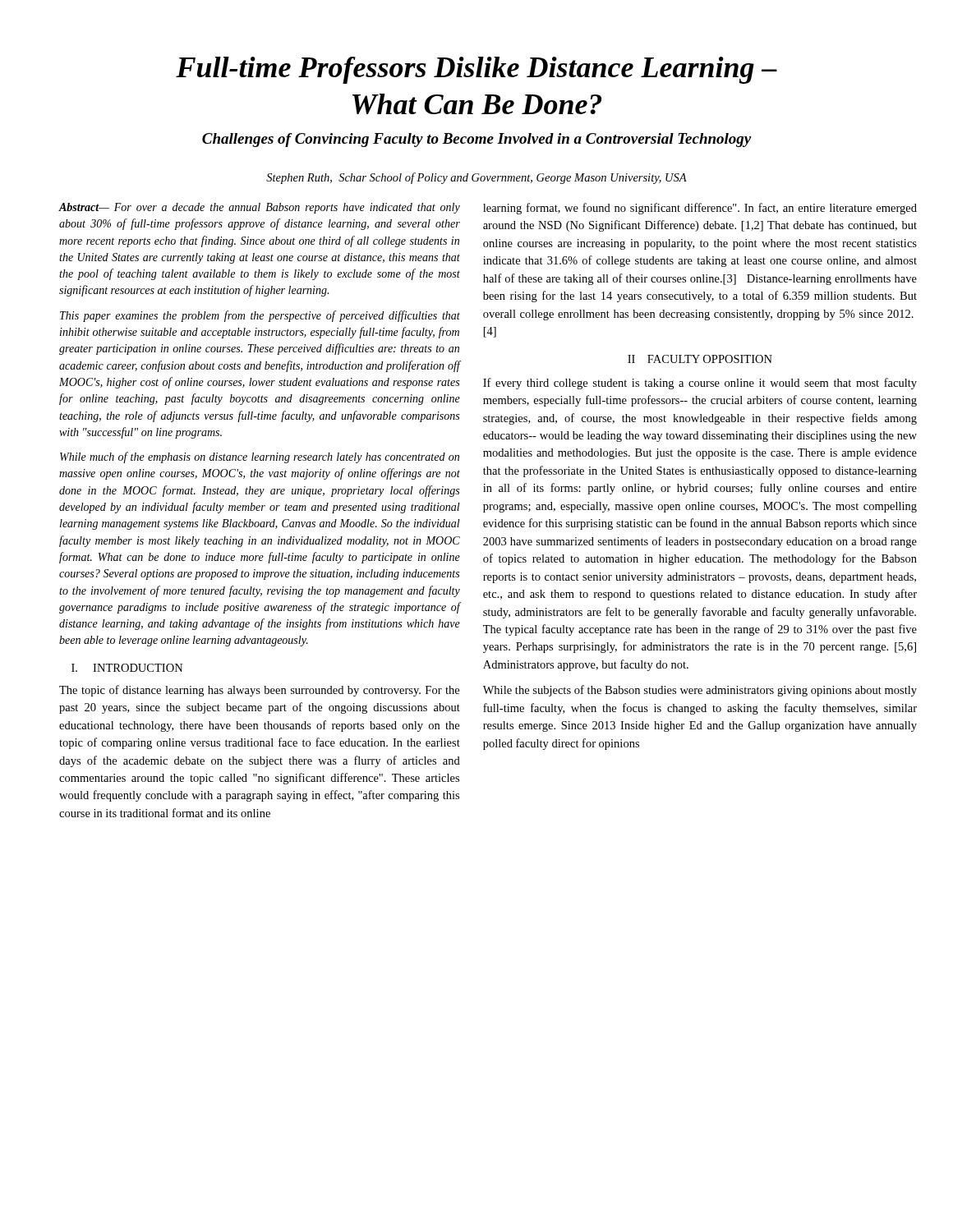The width and height of the screenshot is (953, 1232).
Task: Navigate to the block starting "Stephen Ruth, Schar School"
Action: click(476, 177)
